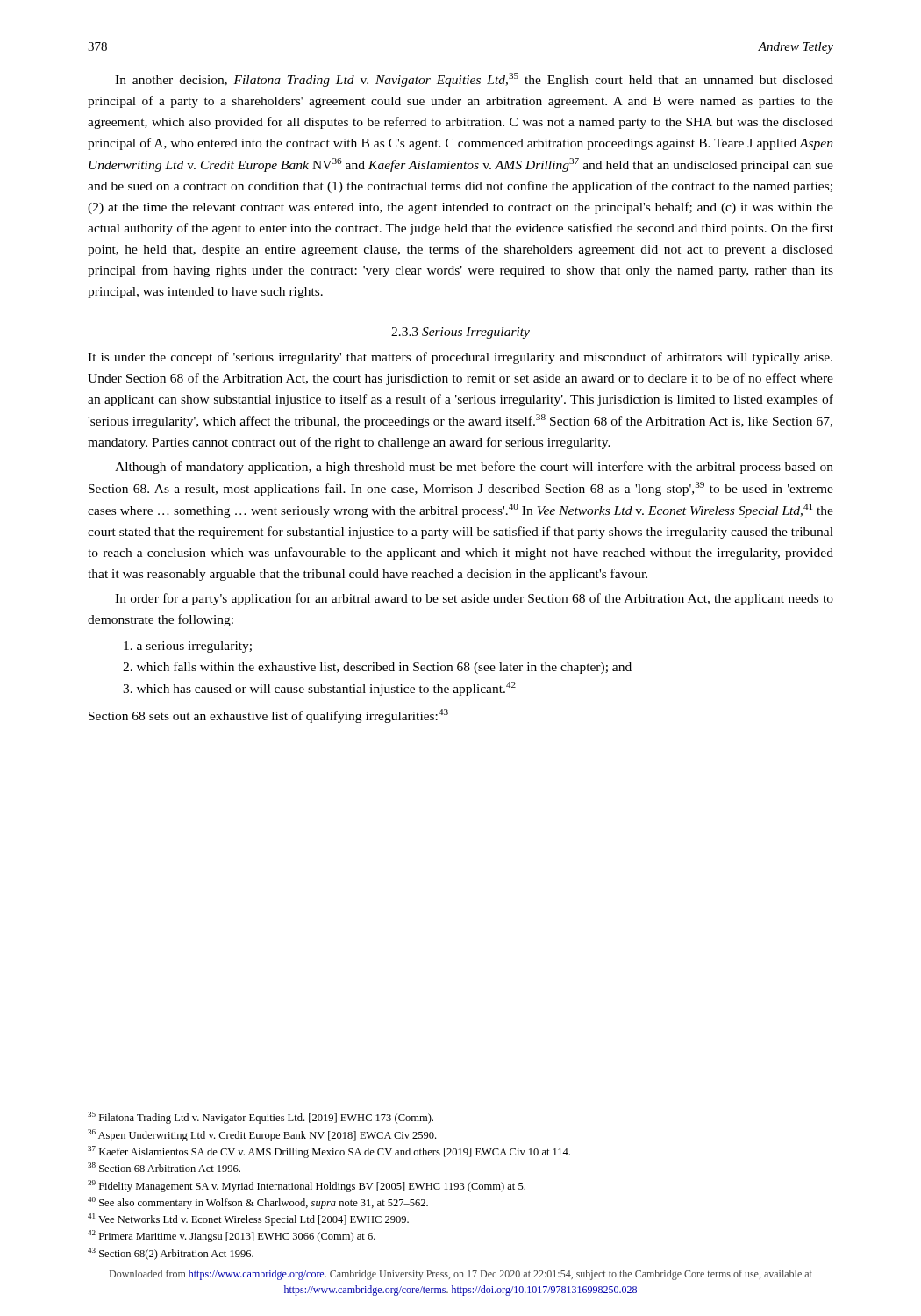The height and width of the screenshot is (1316, 921).
Task: Locate the block of text that opens with "37 Kaefer Aislamientos SA de CV v. AMS"
Action: [329, 1151]
